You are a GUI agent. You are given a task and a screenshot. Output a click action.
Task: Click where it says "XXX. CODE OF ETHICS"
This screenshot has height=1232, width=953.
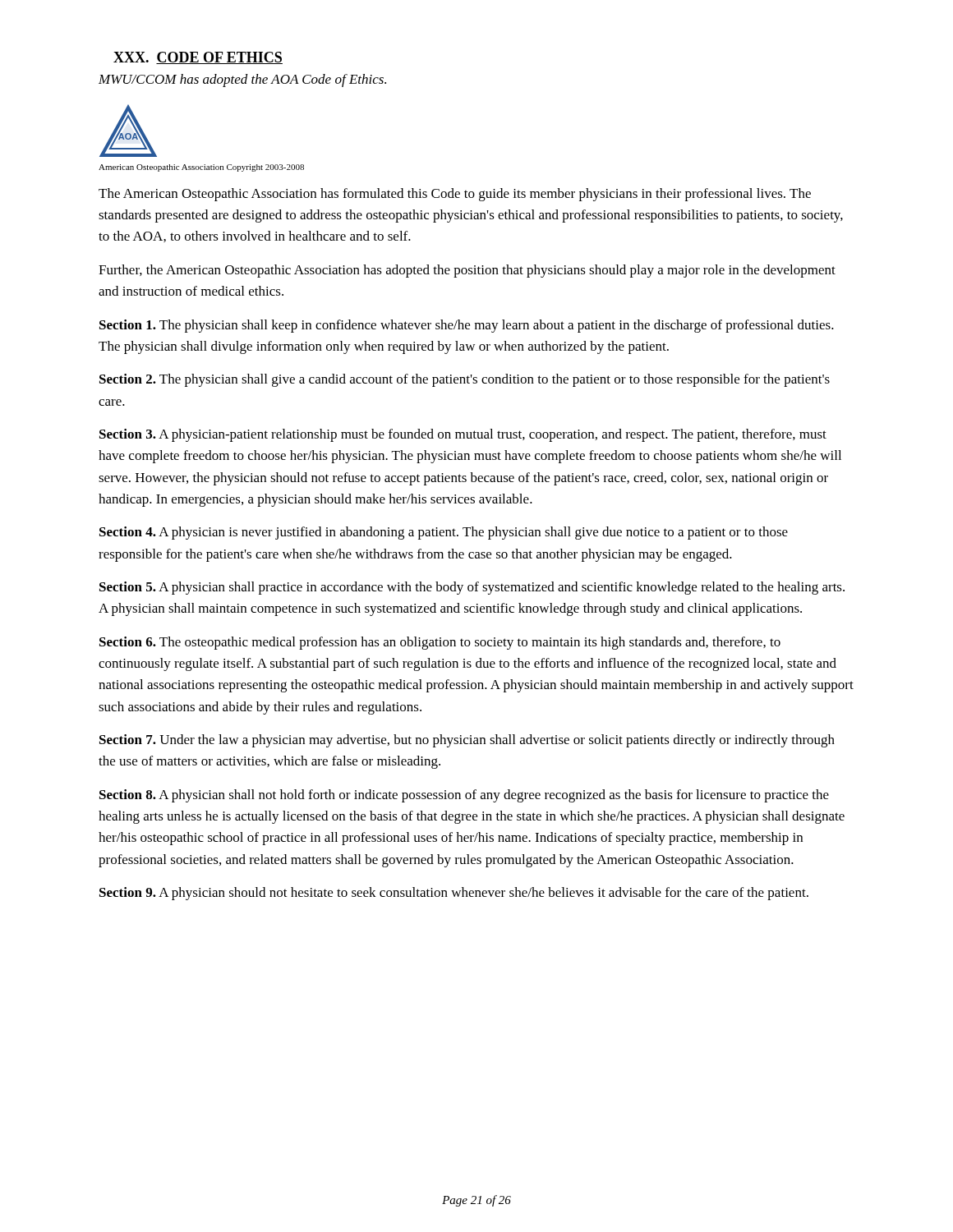pos(191,57)
